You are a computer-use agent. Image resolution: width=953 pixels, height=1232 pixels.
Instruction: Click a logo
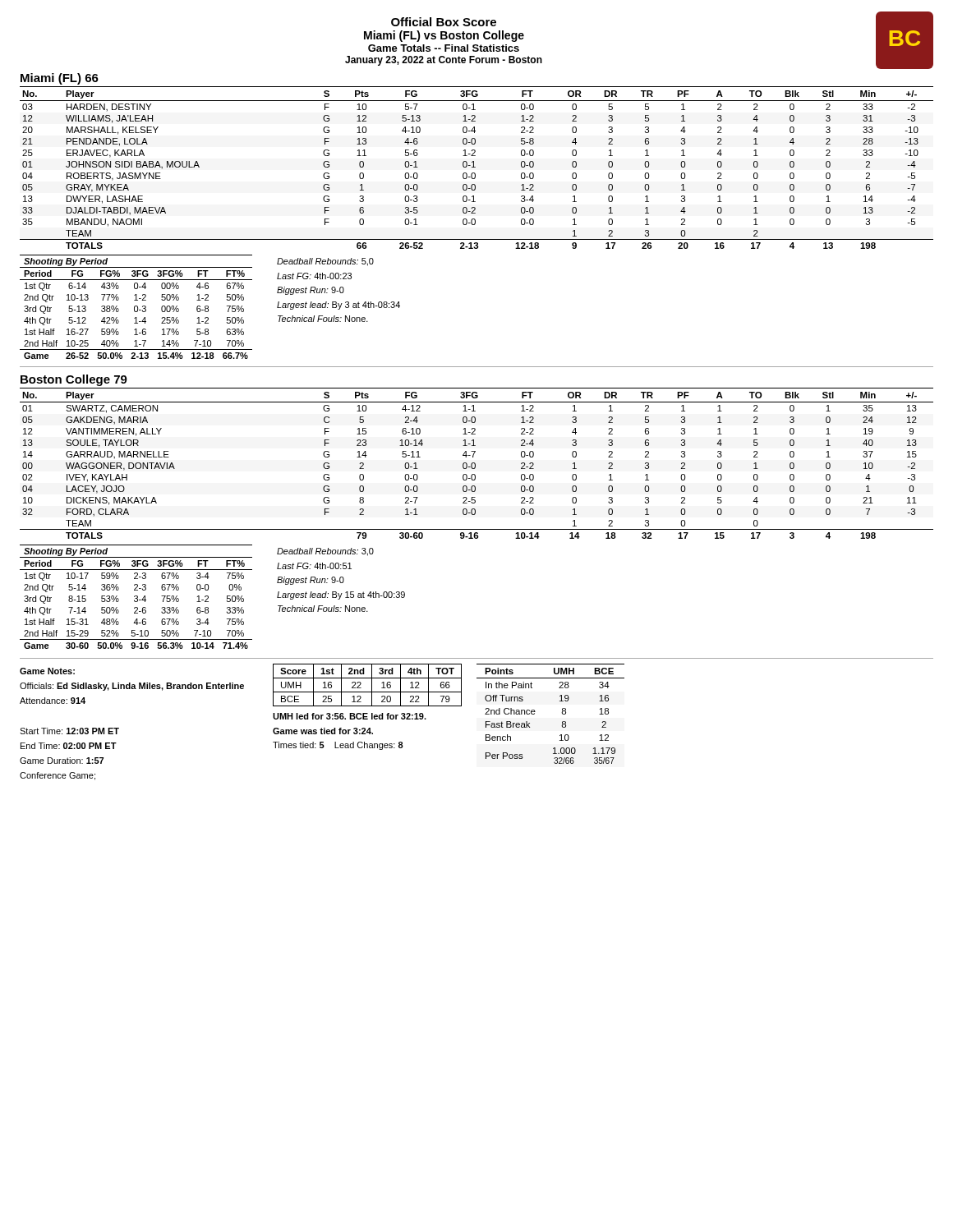[905, 40]
